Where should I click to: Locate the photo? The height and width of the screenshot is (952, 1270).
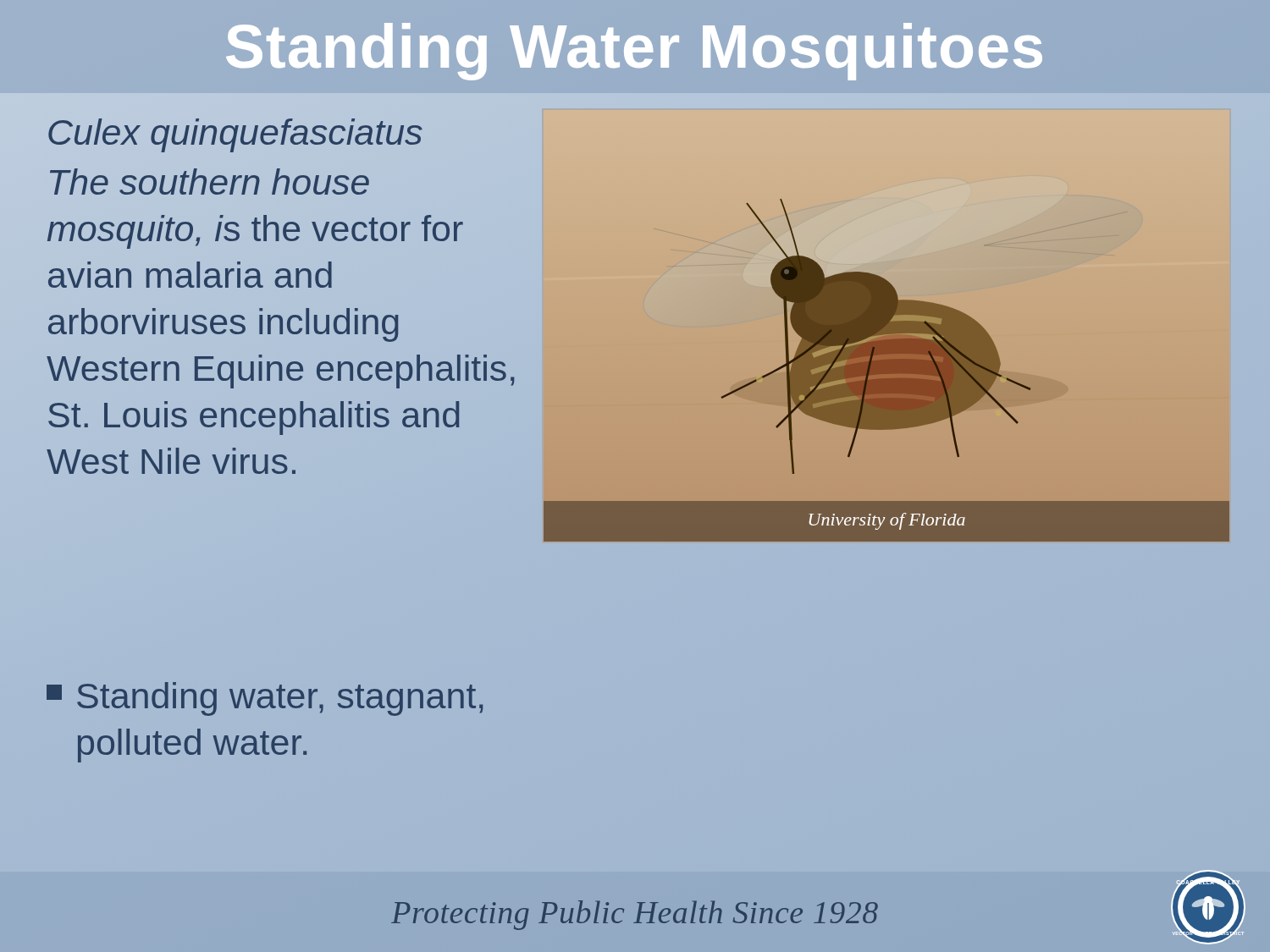886,326
